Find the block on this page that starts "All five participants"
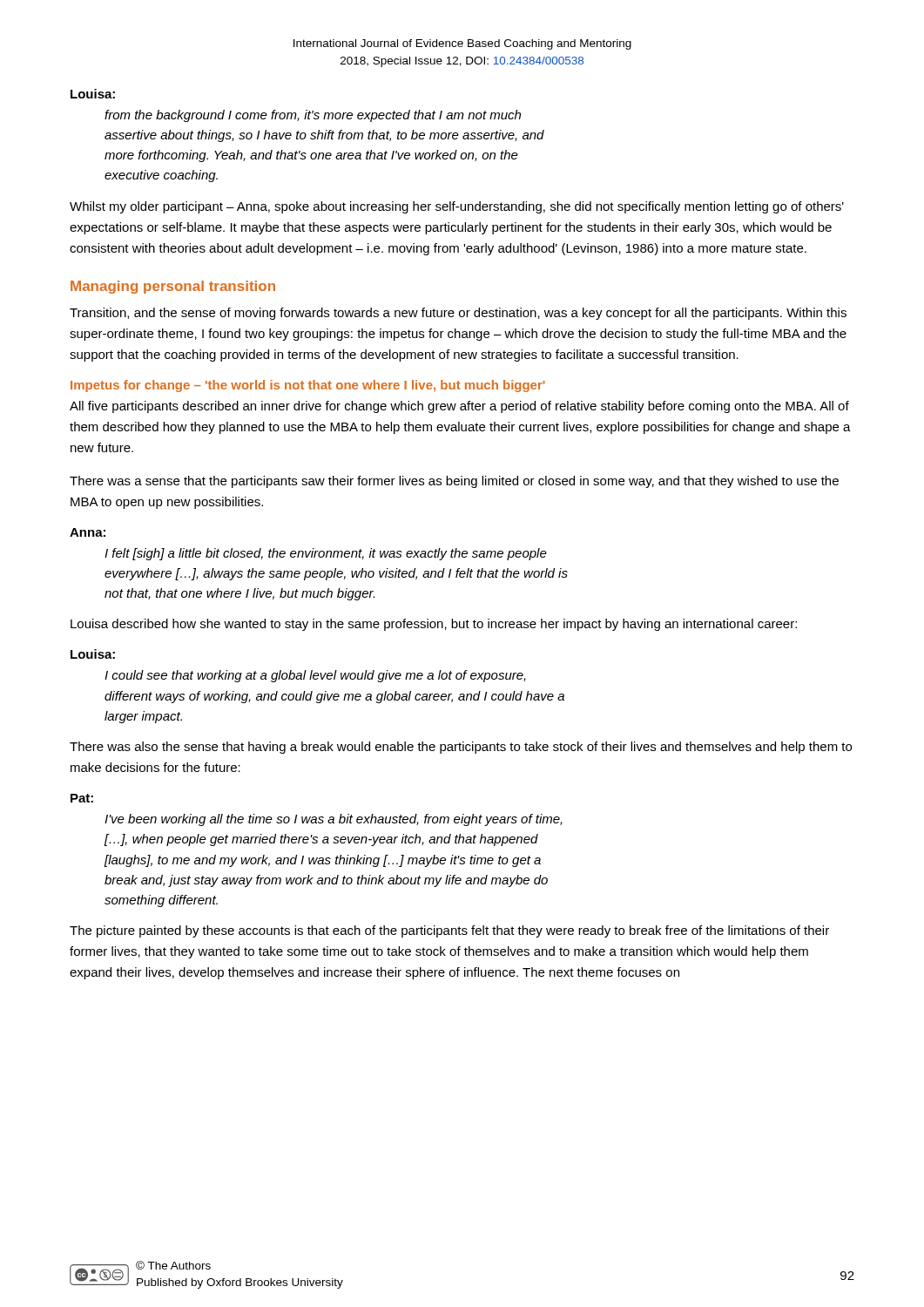Screen dimensions: 1307x924 click(x=460, y=426)
